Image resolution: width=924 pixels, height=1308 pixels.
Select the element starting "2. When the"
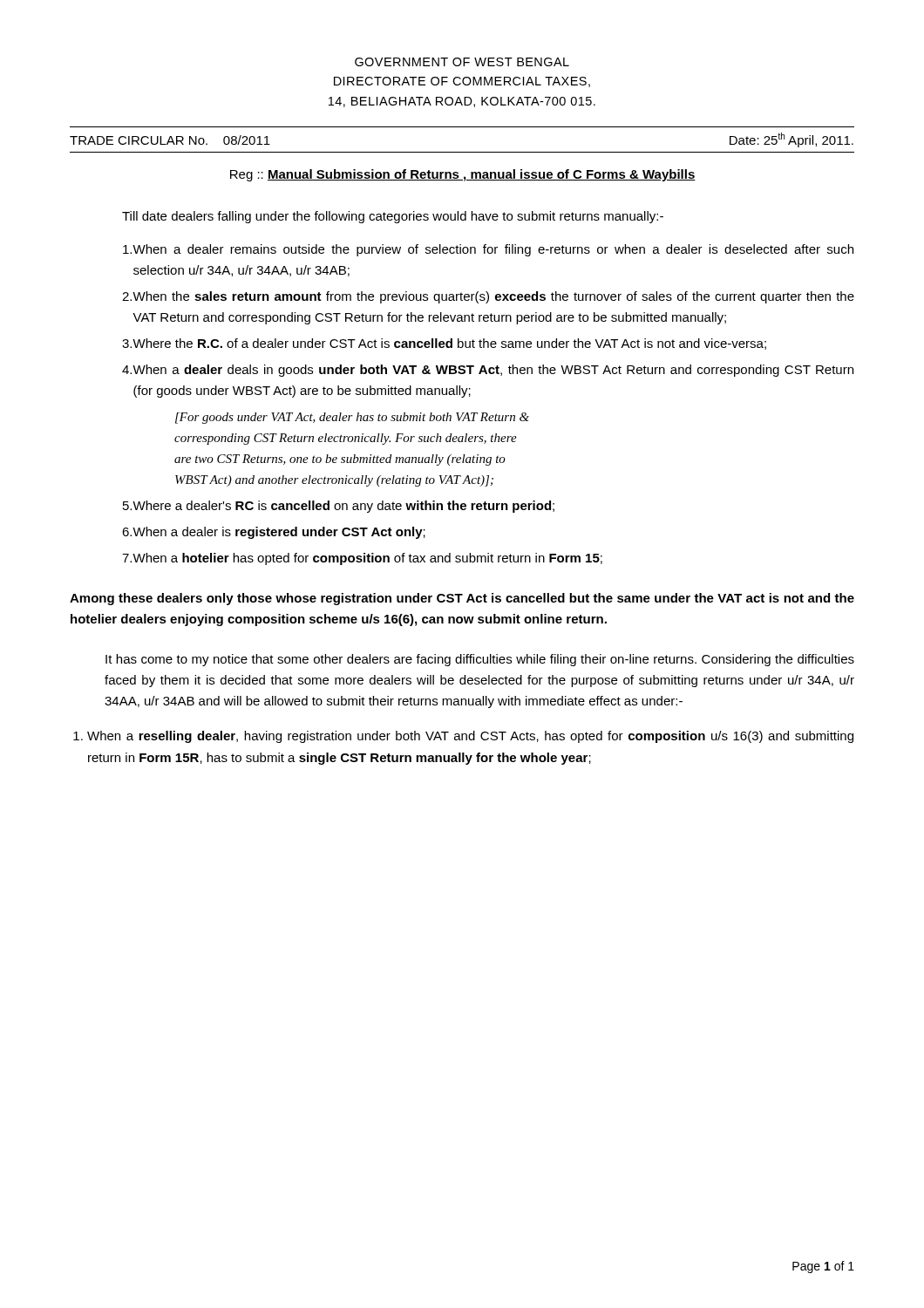click(462, 307)
